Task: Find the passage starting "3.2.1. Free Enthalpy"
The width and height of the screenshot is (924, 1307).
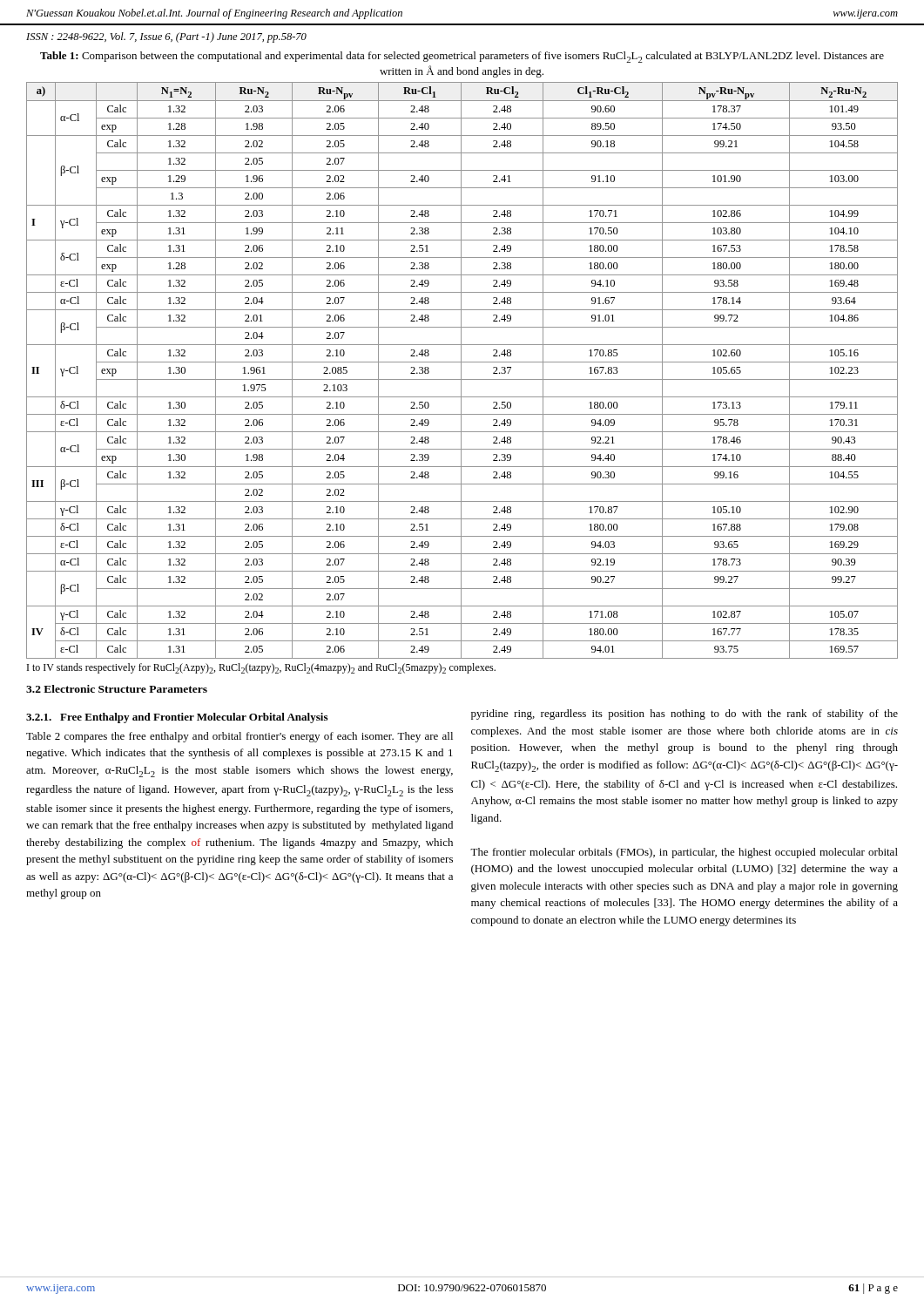Action: tap(177, 717)
